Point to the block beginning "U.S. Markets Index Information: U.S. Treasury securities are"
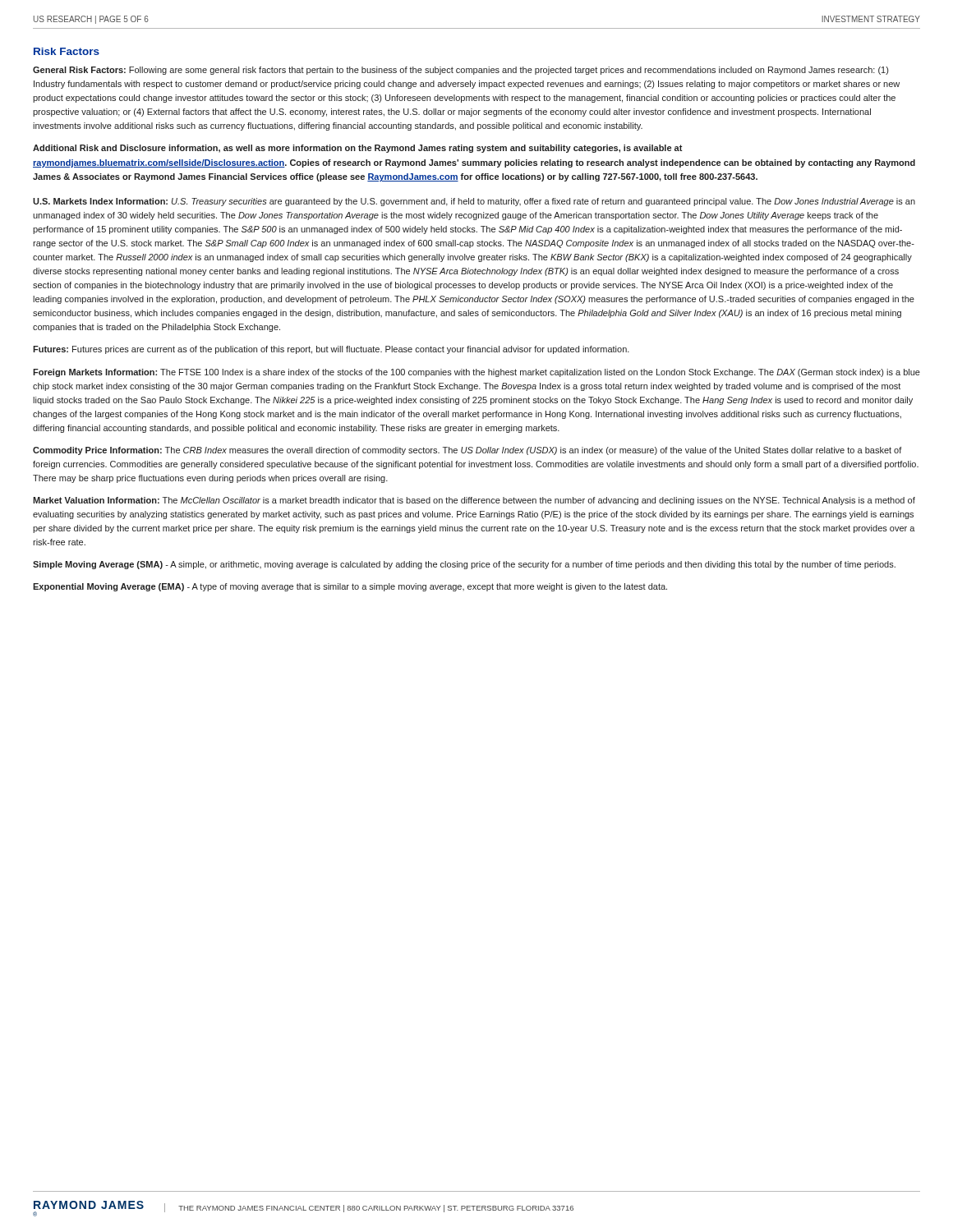The height and width of the screenshot is (1232, 953). (x=474, y=264)
